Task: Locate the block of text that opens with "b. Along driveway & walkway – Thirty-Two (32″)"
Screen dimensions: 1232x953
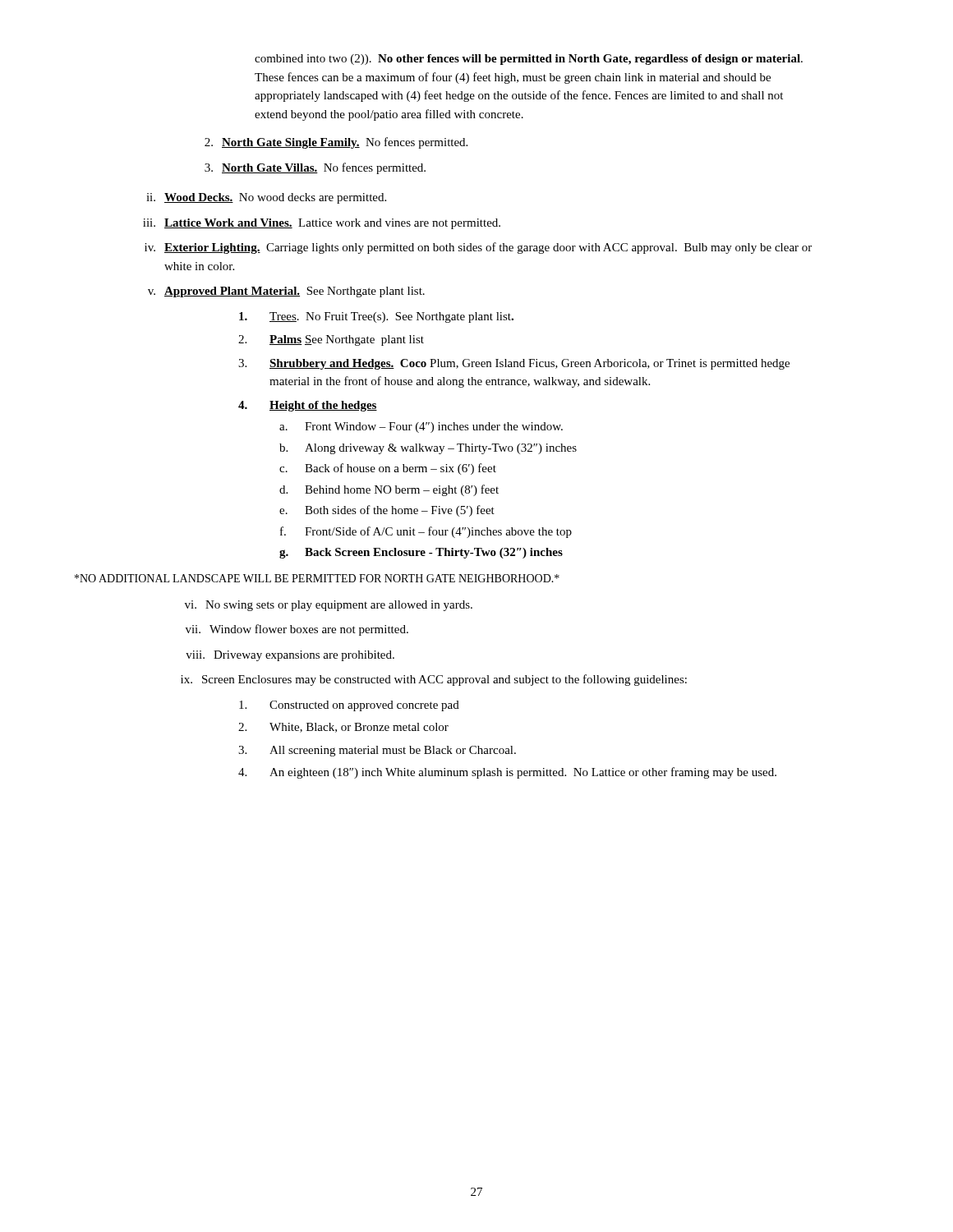Action: point(428,447)
